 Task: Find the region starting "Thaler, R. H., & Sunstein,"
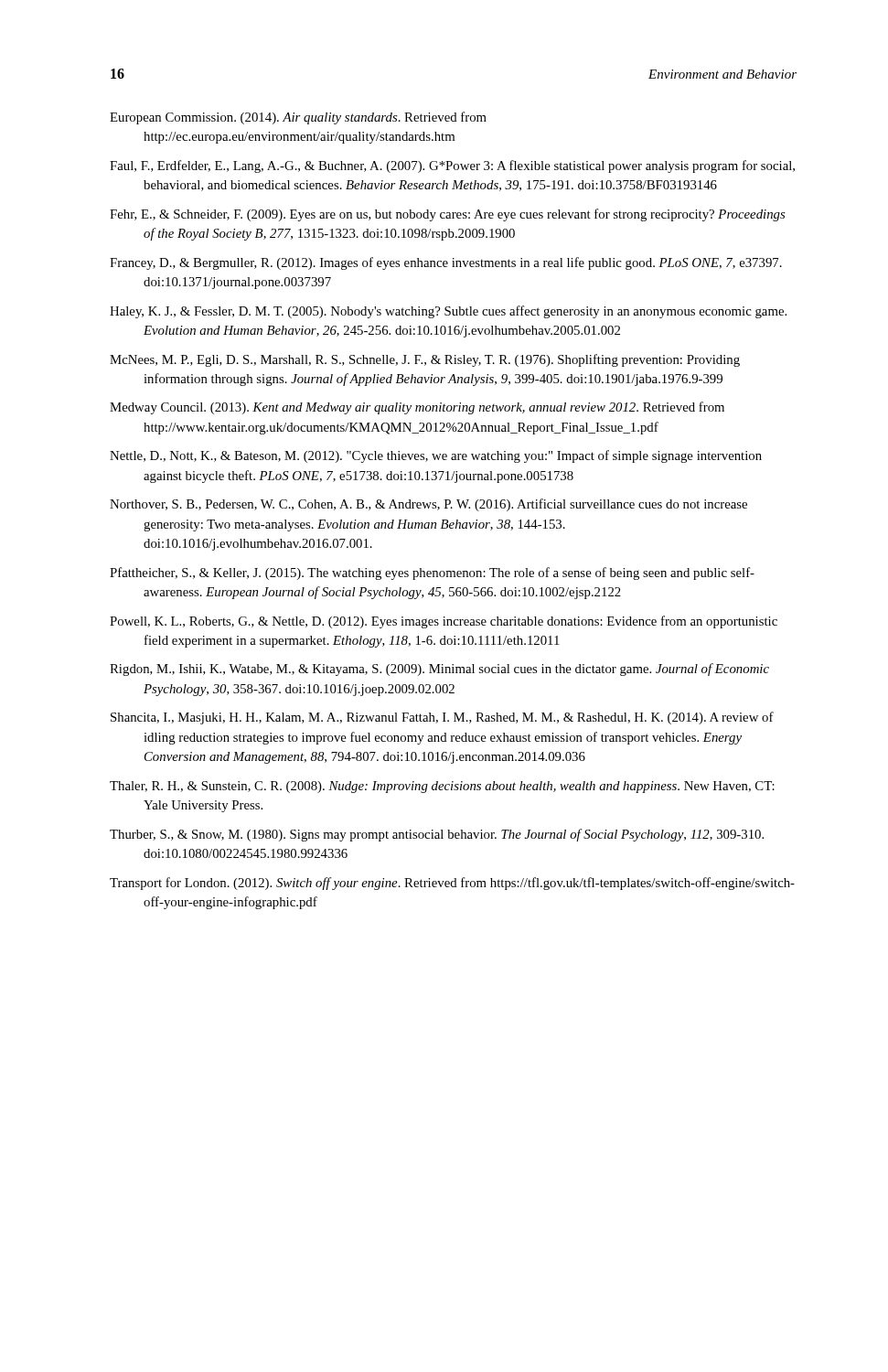(x=442, y=795)
